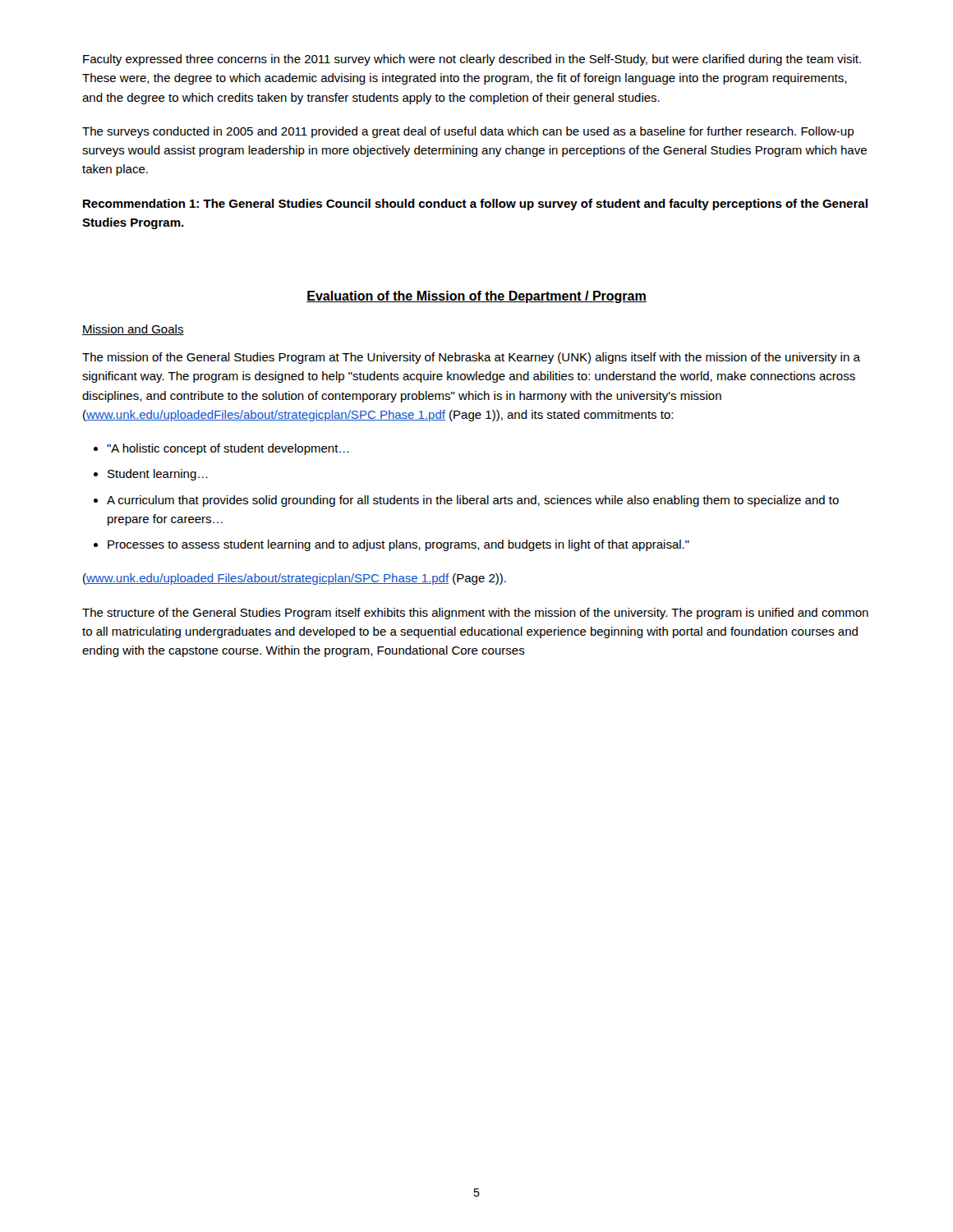The height and width of the screenshot is (1232, 953).
Task: Navigate to the region starting "The surveys conducted in 2005 and 2011"
Action: point(475,150)
